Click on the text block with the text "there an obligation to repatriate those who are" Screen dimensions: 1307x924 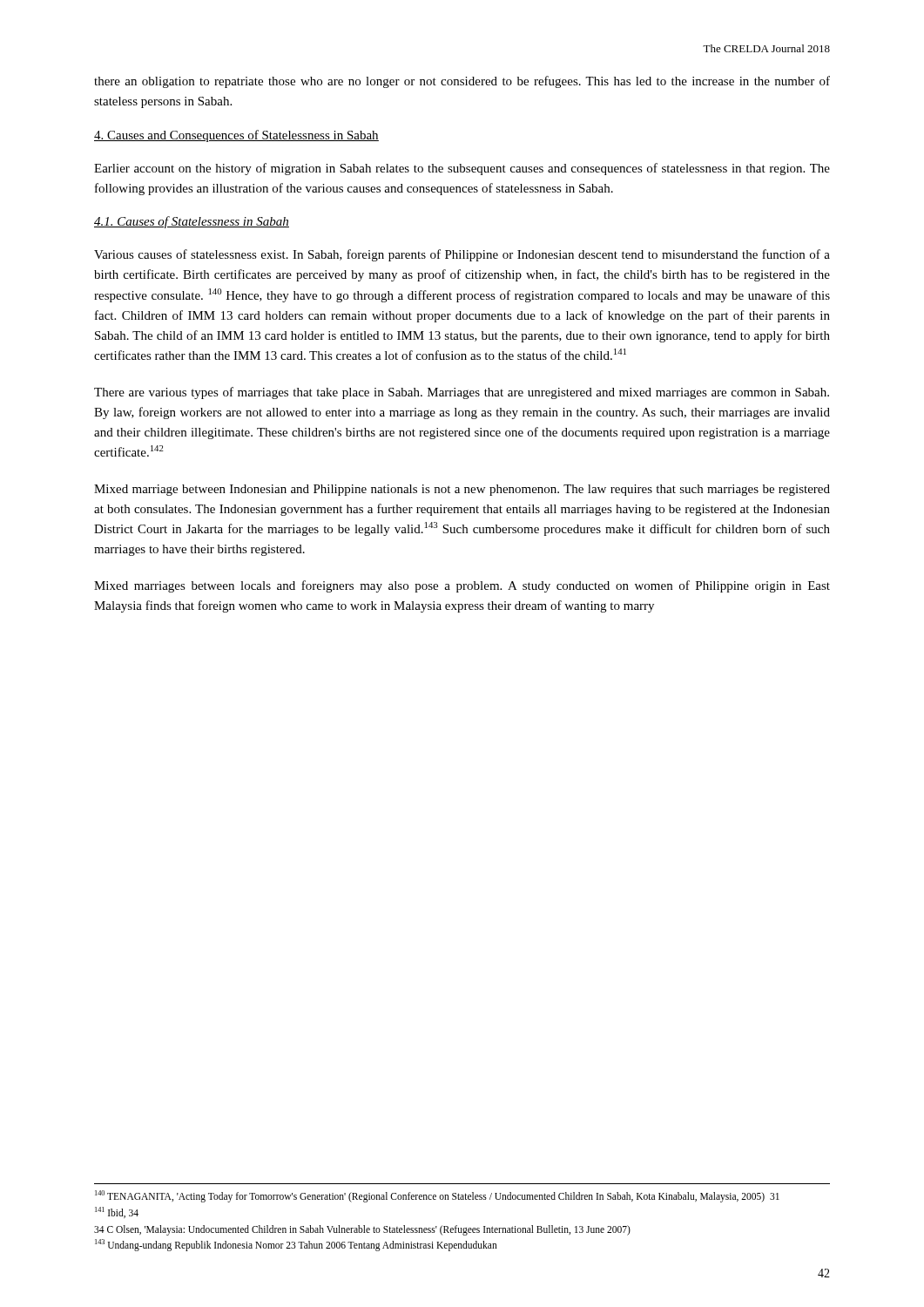pyautogui.click(x=462, y=92)
